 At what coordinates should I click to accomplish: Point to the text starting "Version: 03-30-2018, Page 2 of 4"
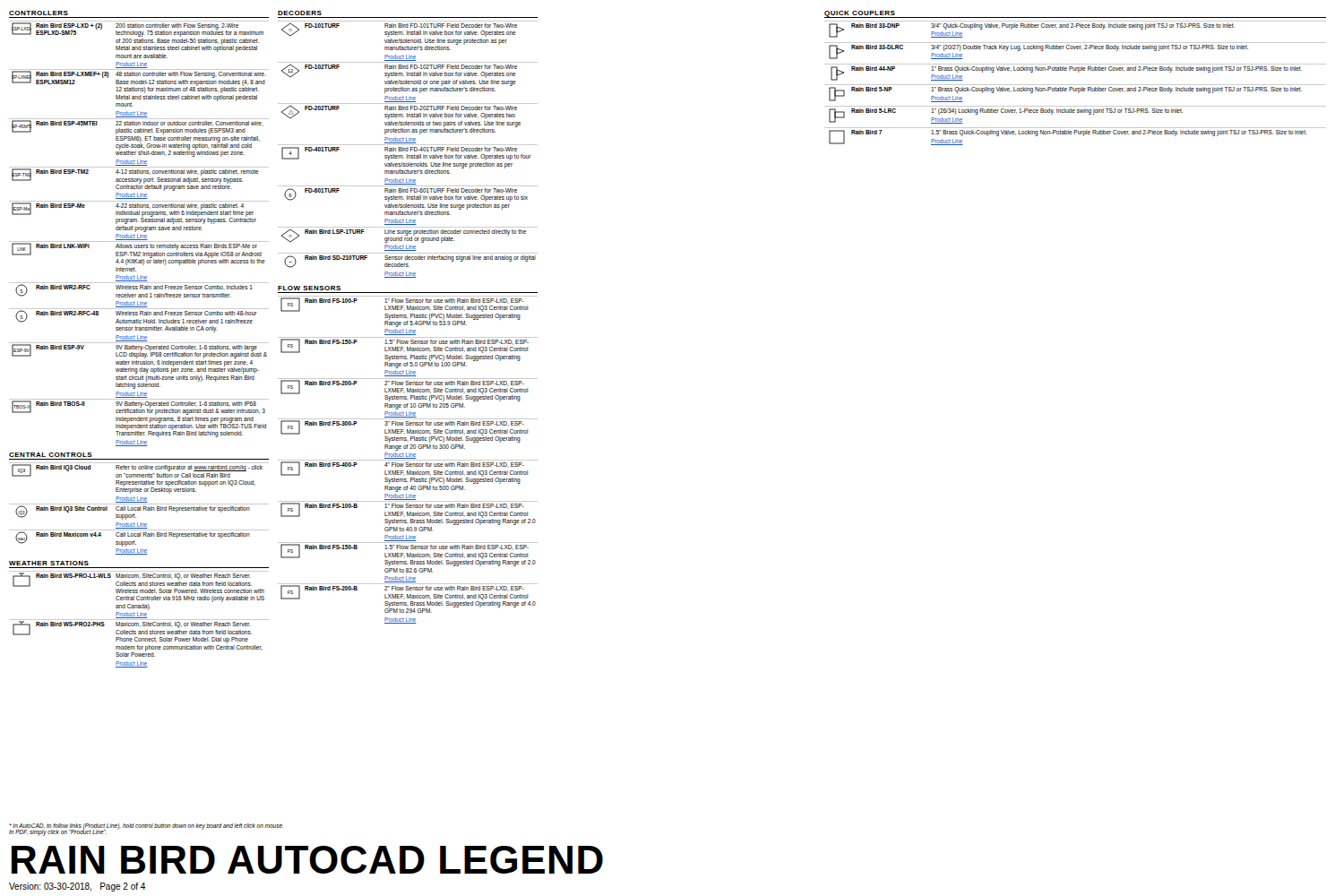tap(77, 887)
